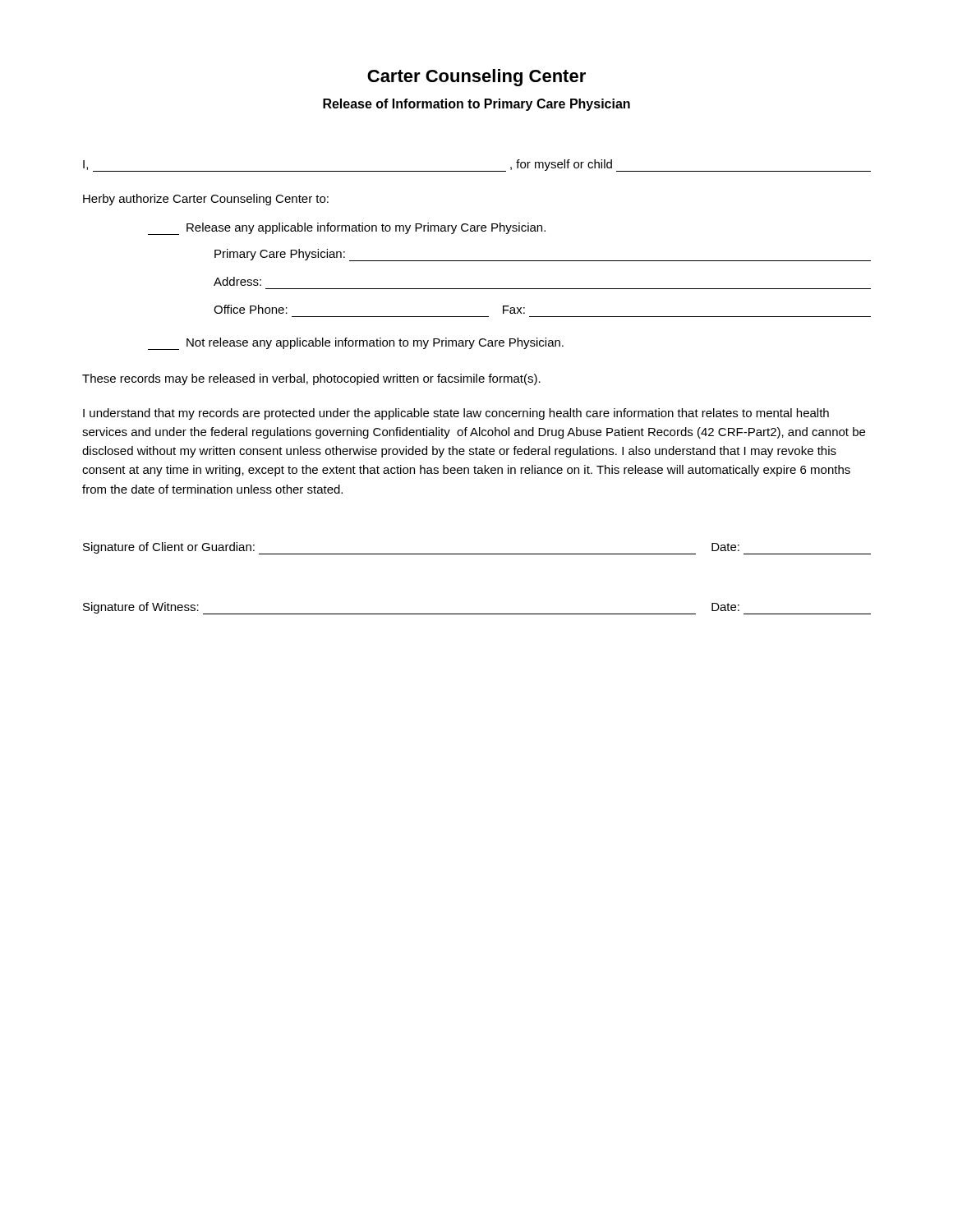Locate the list item that reads "Not release any applicable information to my Primary"
Screen dimensions: 1232x953
(x=356, y=342)
